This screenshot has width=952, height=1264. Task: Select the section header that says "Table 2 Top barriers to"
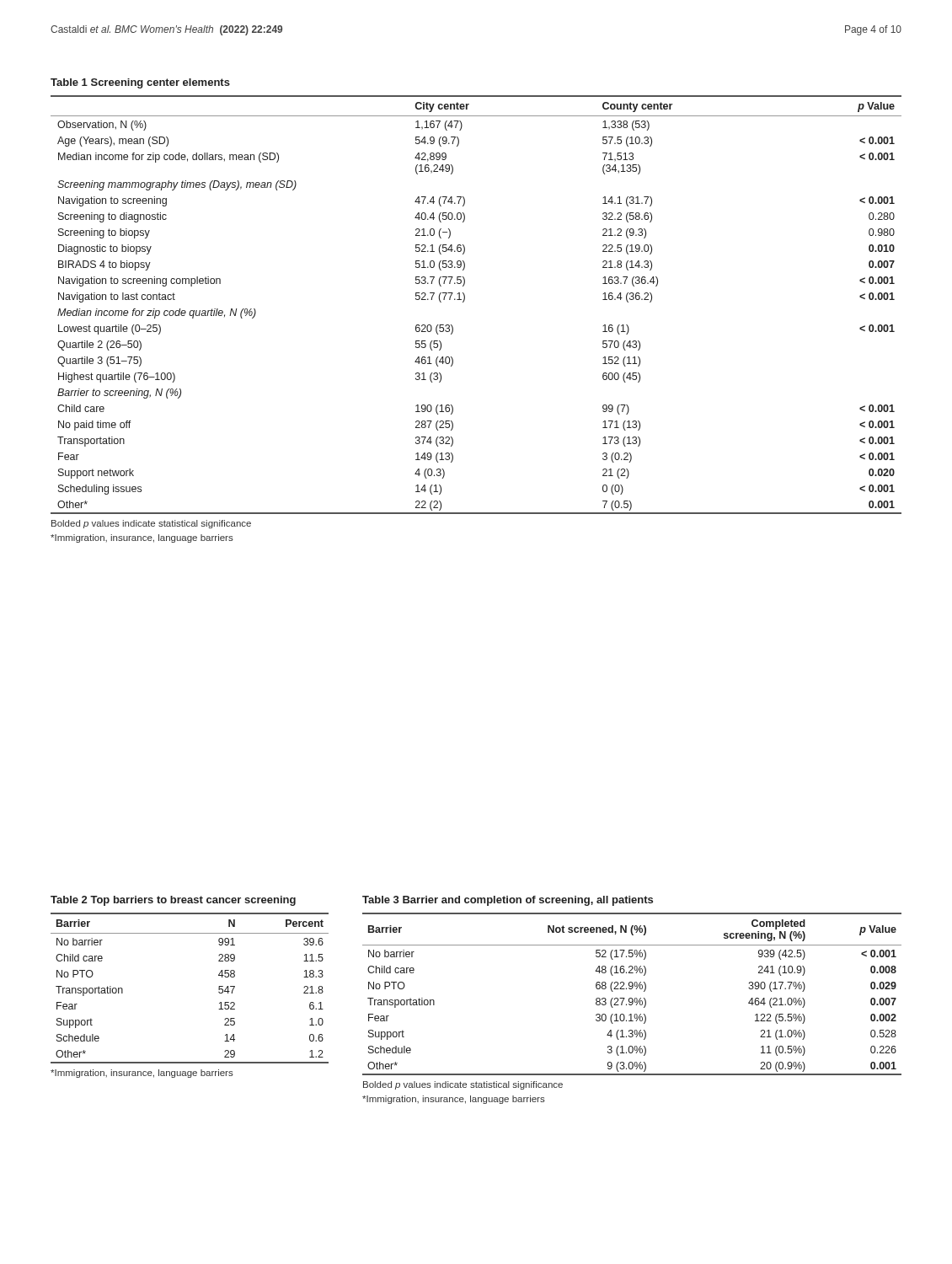pyautogui.click(x=173, y=900)
